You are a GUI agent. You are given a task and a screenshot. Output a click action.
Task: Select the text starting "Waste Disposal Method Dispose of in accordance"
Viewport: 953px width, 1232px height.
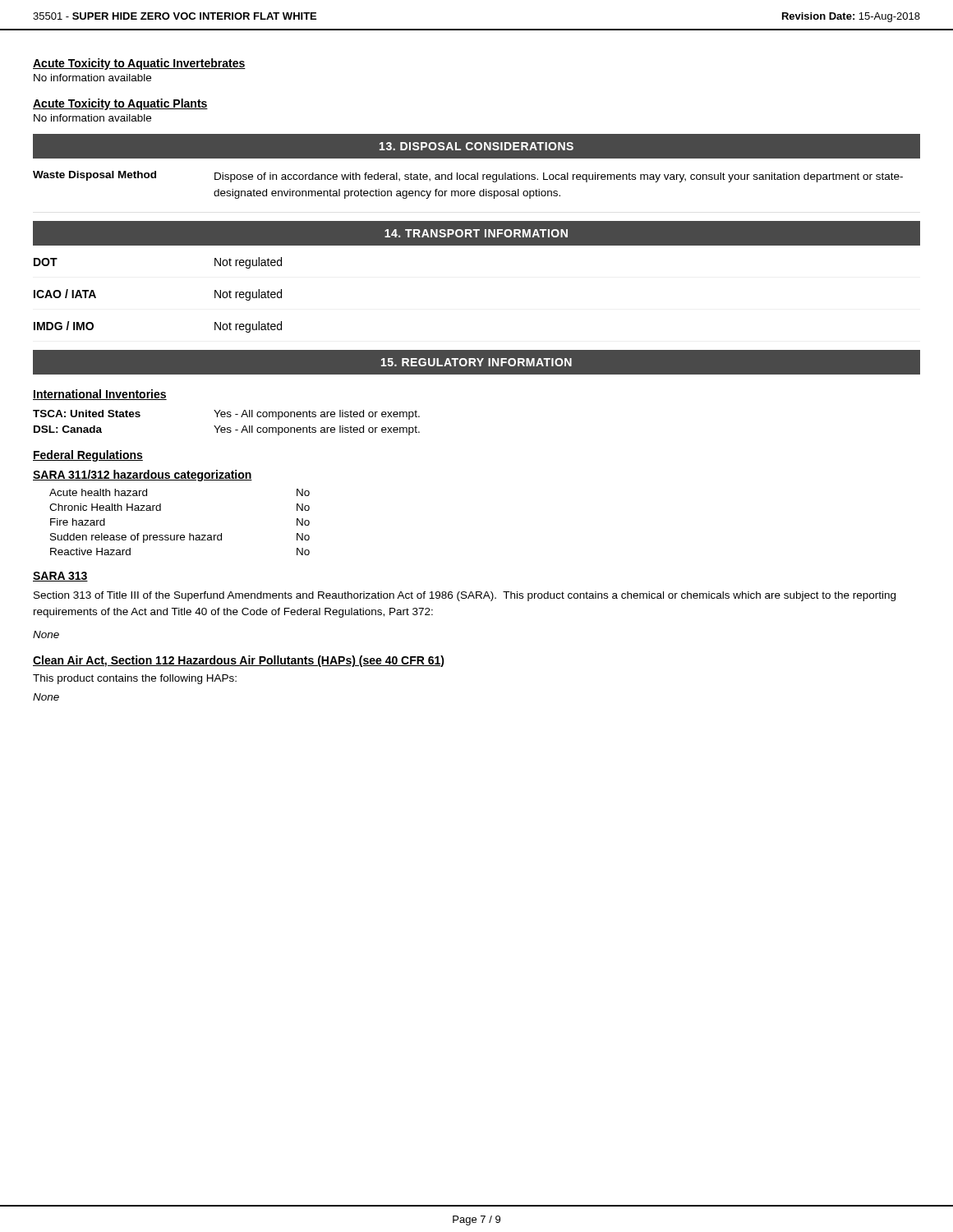(476, 185)
